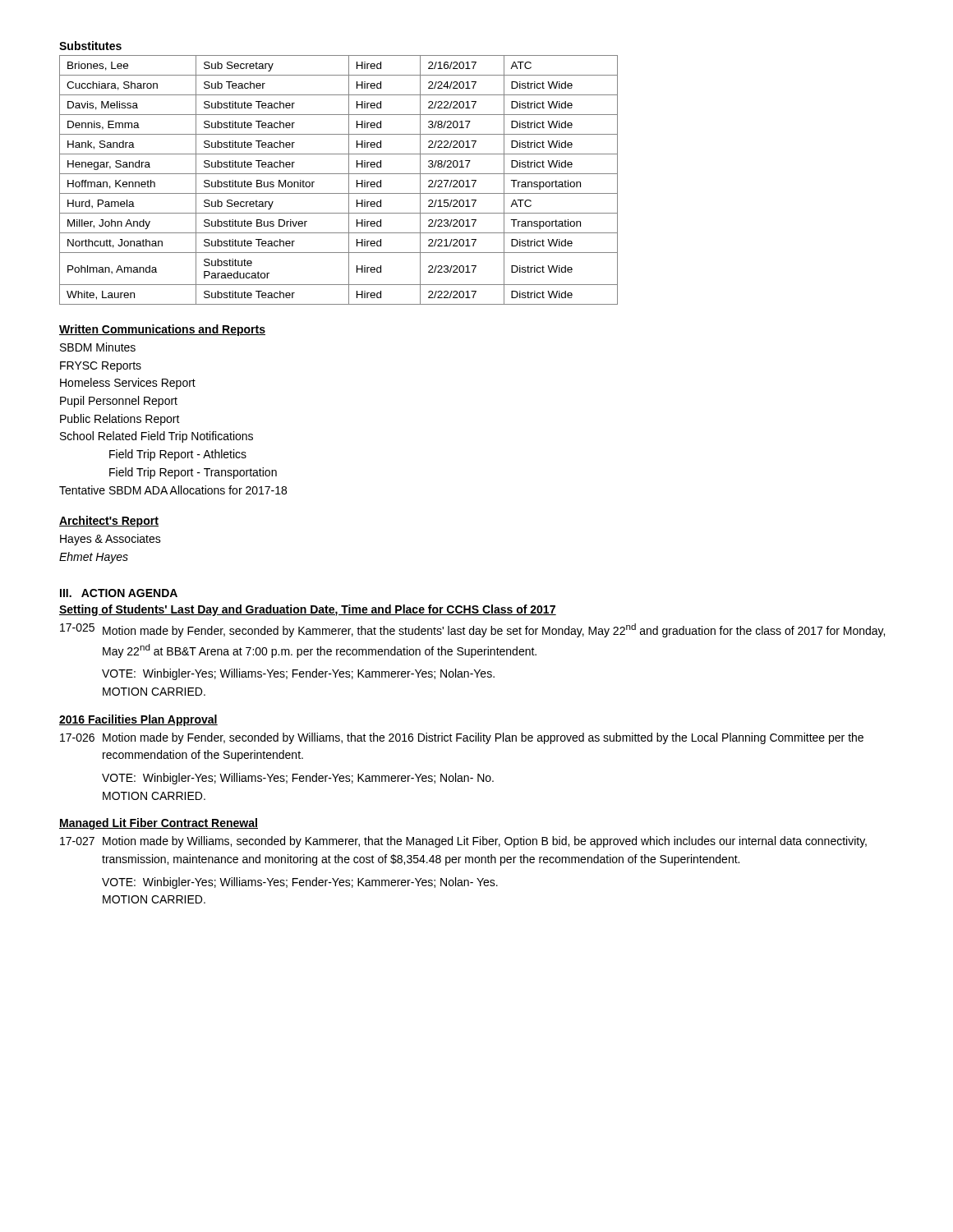Find the region starting "Ehmet Hayes"
The height and width of the screenshot is (1232, 953).
(x=94, y=557)
